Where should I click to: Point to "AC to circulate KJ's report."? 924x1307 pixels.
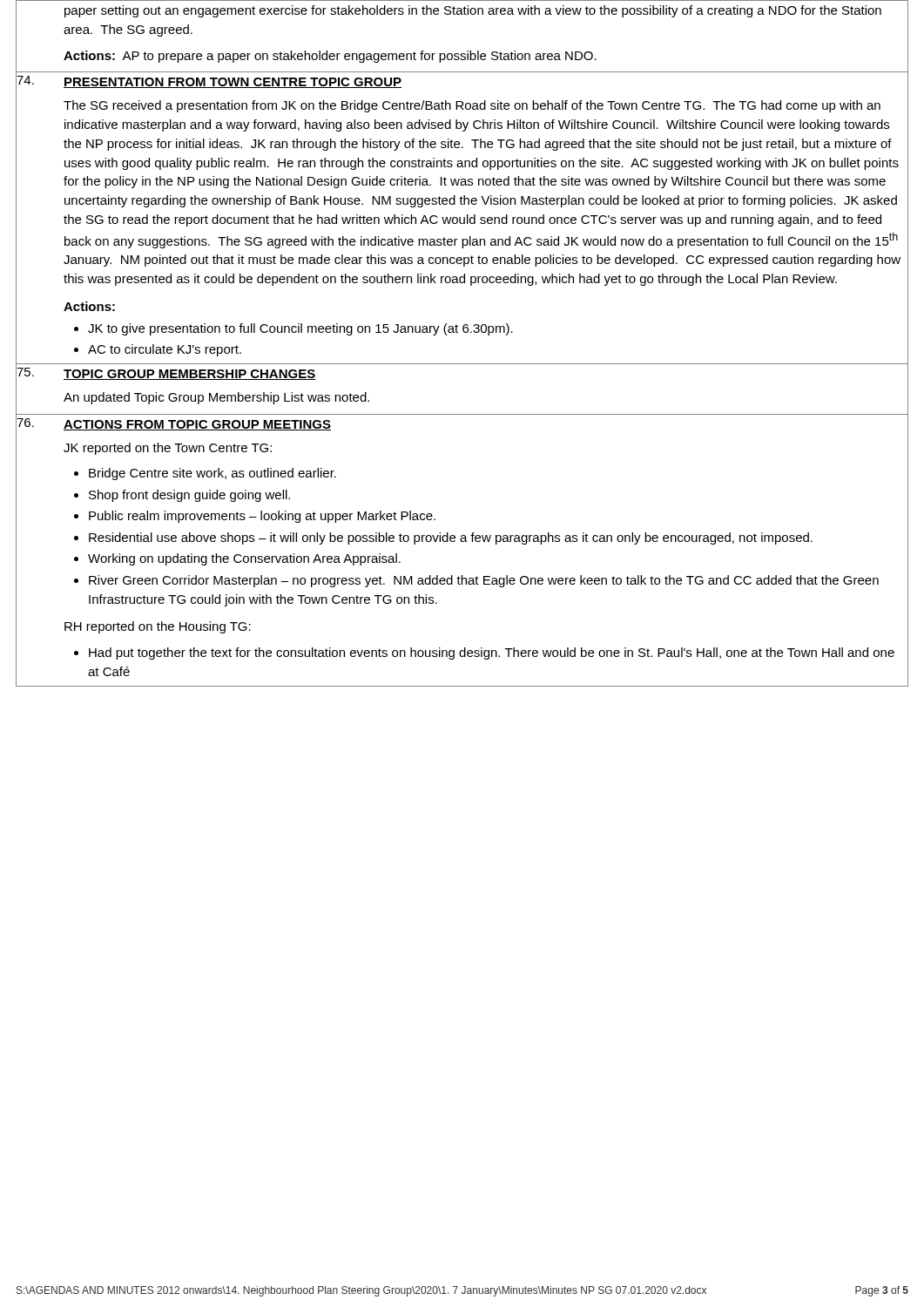tap(165, 349)
